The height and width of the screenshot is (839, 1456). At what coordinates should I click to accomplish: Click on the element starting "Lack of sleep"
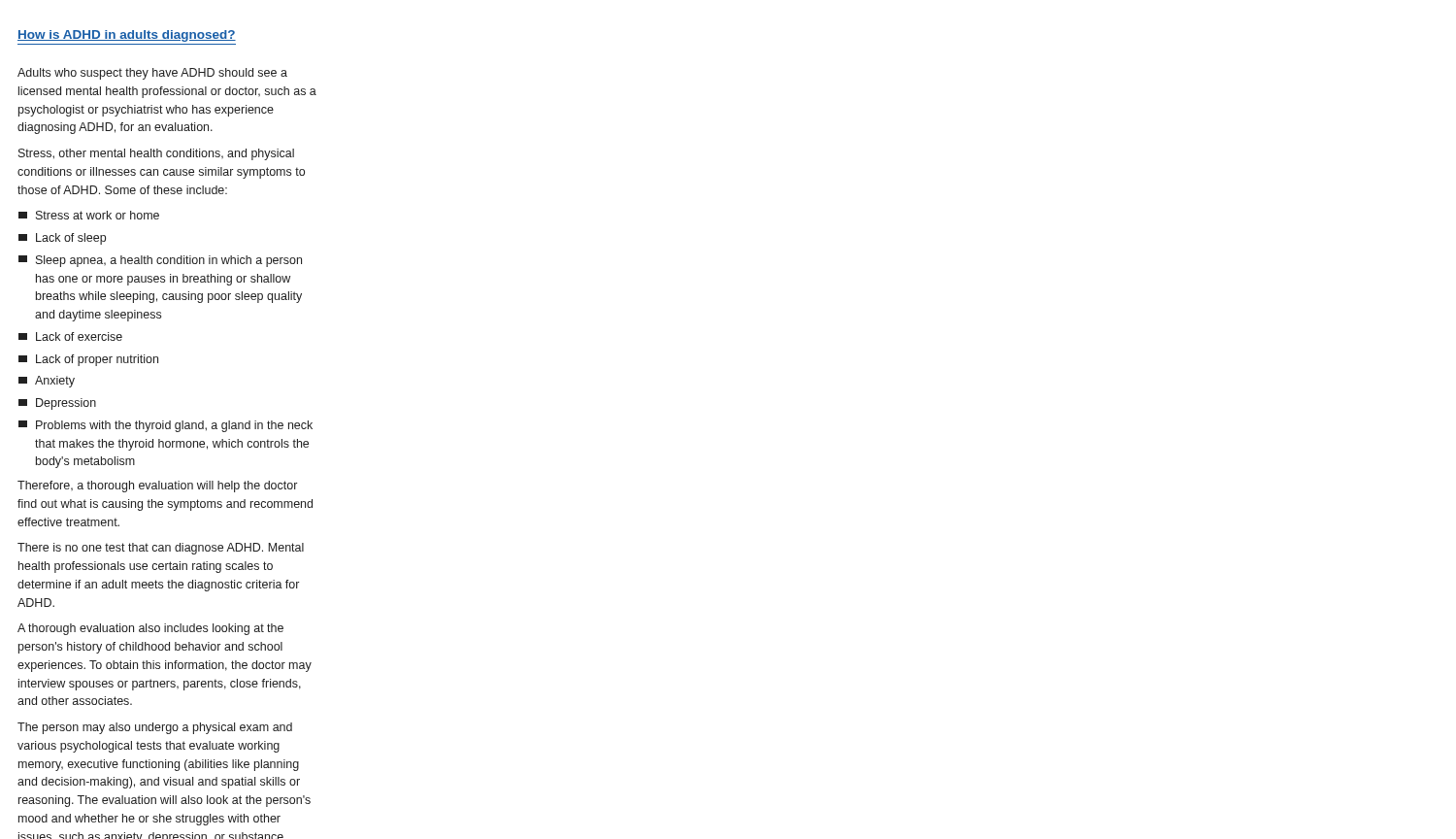point(62,239)
